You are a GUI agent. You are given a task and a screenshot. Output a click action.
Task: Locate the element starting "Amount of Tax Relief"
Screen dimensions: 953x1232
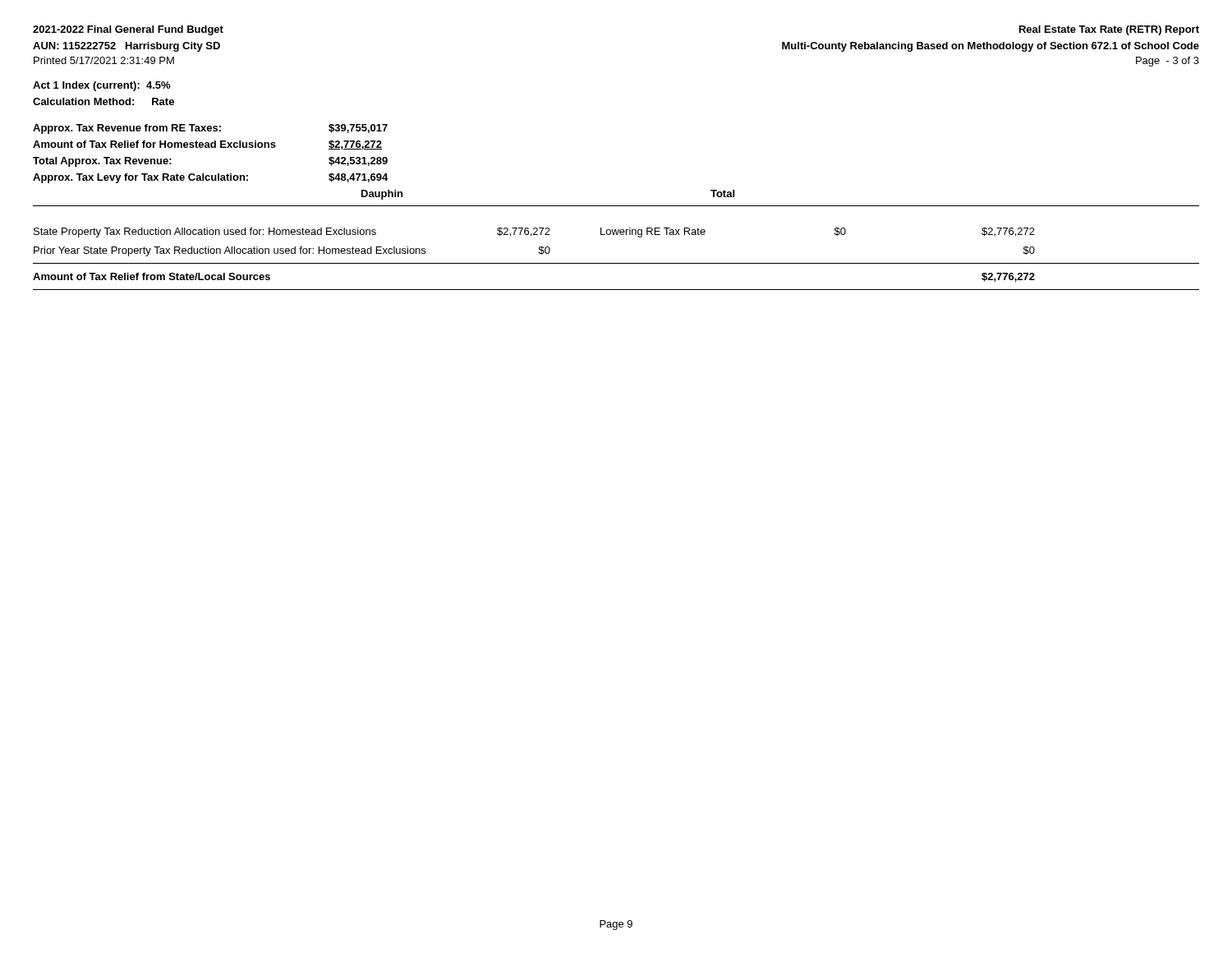[x=207, y=144]
